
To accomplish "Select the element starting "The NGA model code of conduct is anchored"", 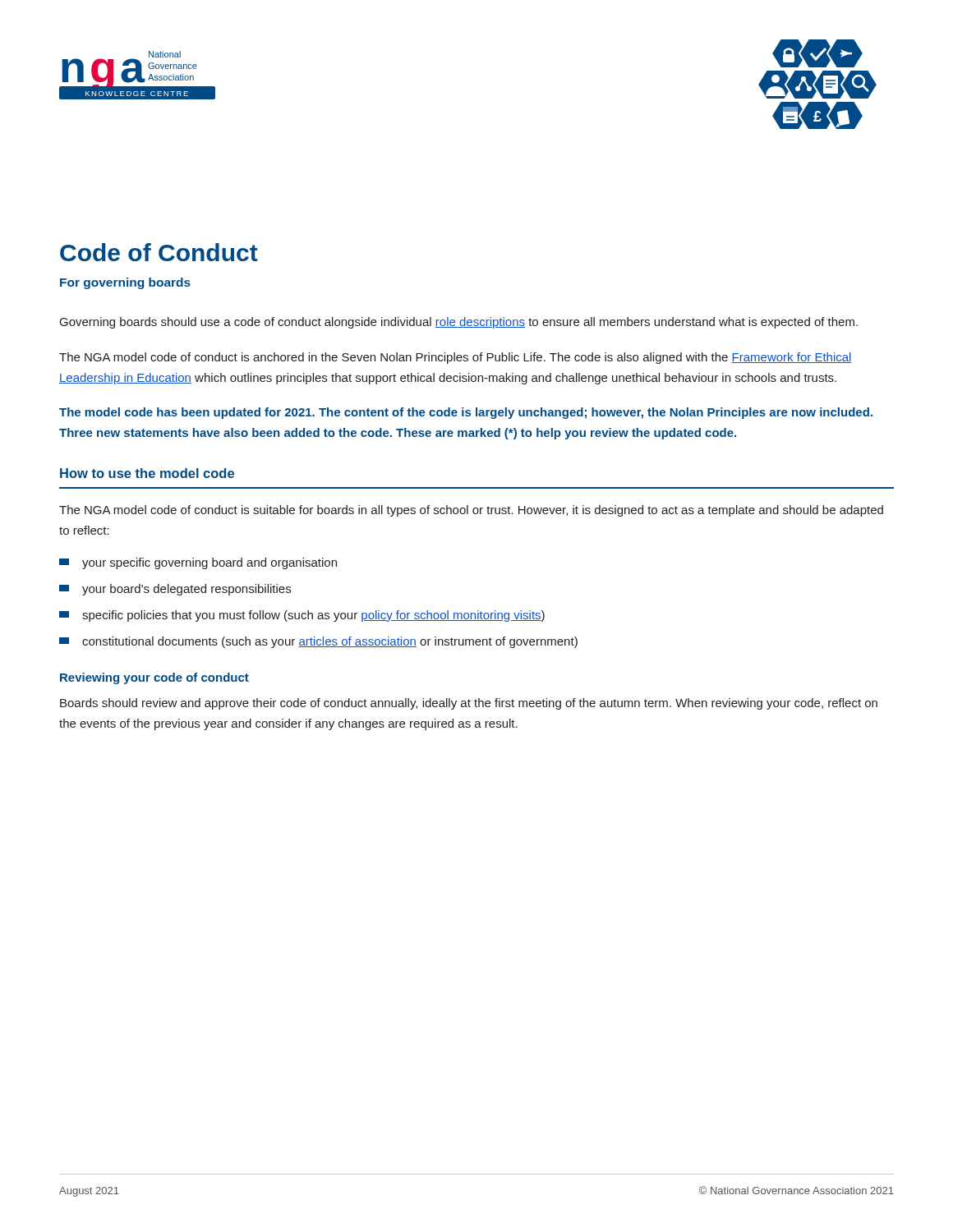I will [x=455, y=367].
